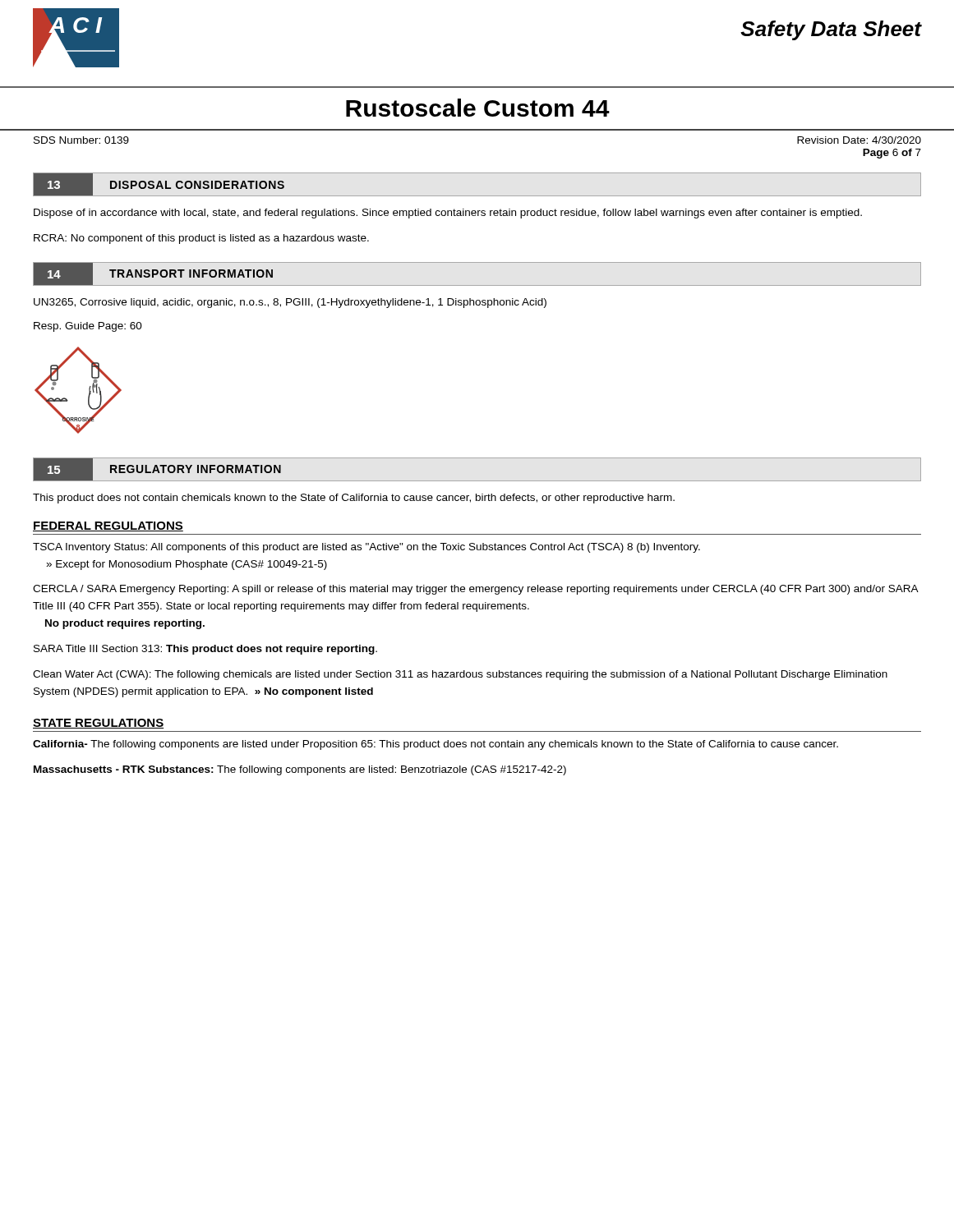Image resolution: width=954 pixels, height=1232 pixels.
Task: Point to the region starting "15 REGULATORY INFORMATION"
Action: coord(477,469)
